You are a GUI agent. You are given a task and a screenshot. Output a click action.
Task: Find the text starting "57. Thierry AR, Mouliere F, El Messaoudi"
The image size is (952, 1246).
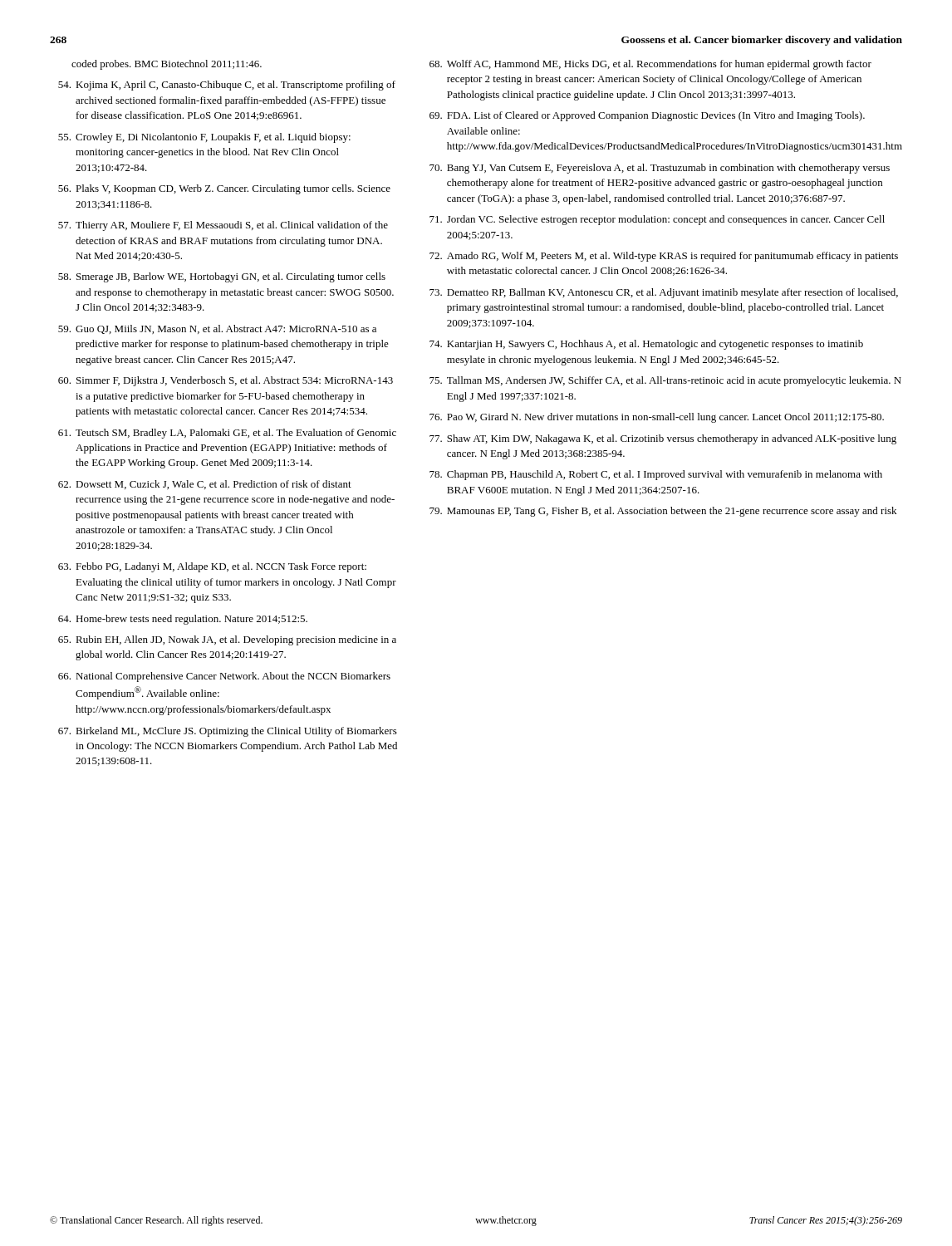(224, 241)
